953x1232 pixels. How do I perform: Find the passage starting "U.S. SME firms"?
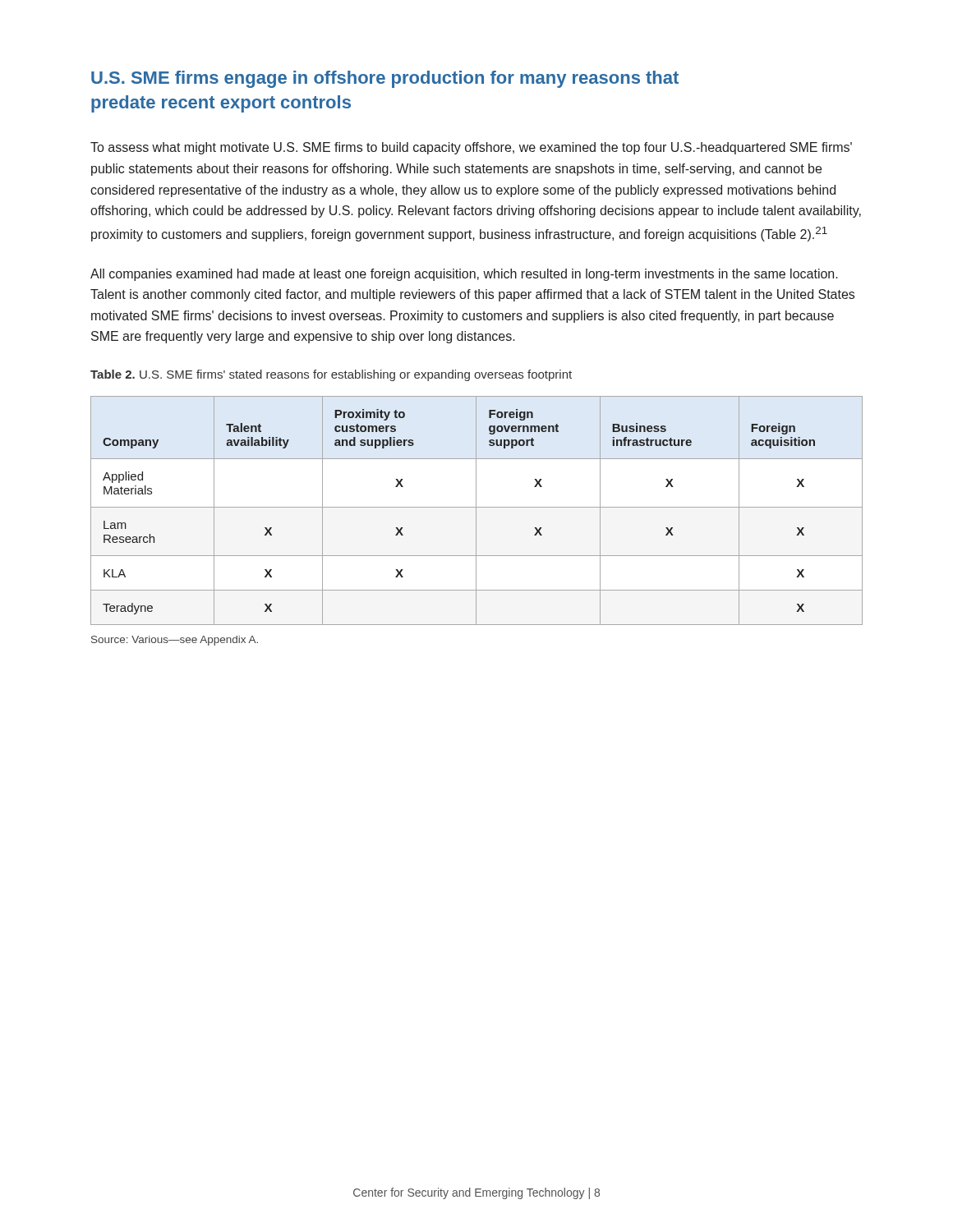click(385, 90)
